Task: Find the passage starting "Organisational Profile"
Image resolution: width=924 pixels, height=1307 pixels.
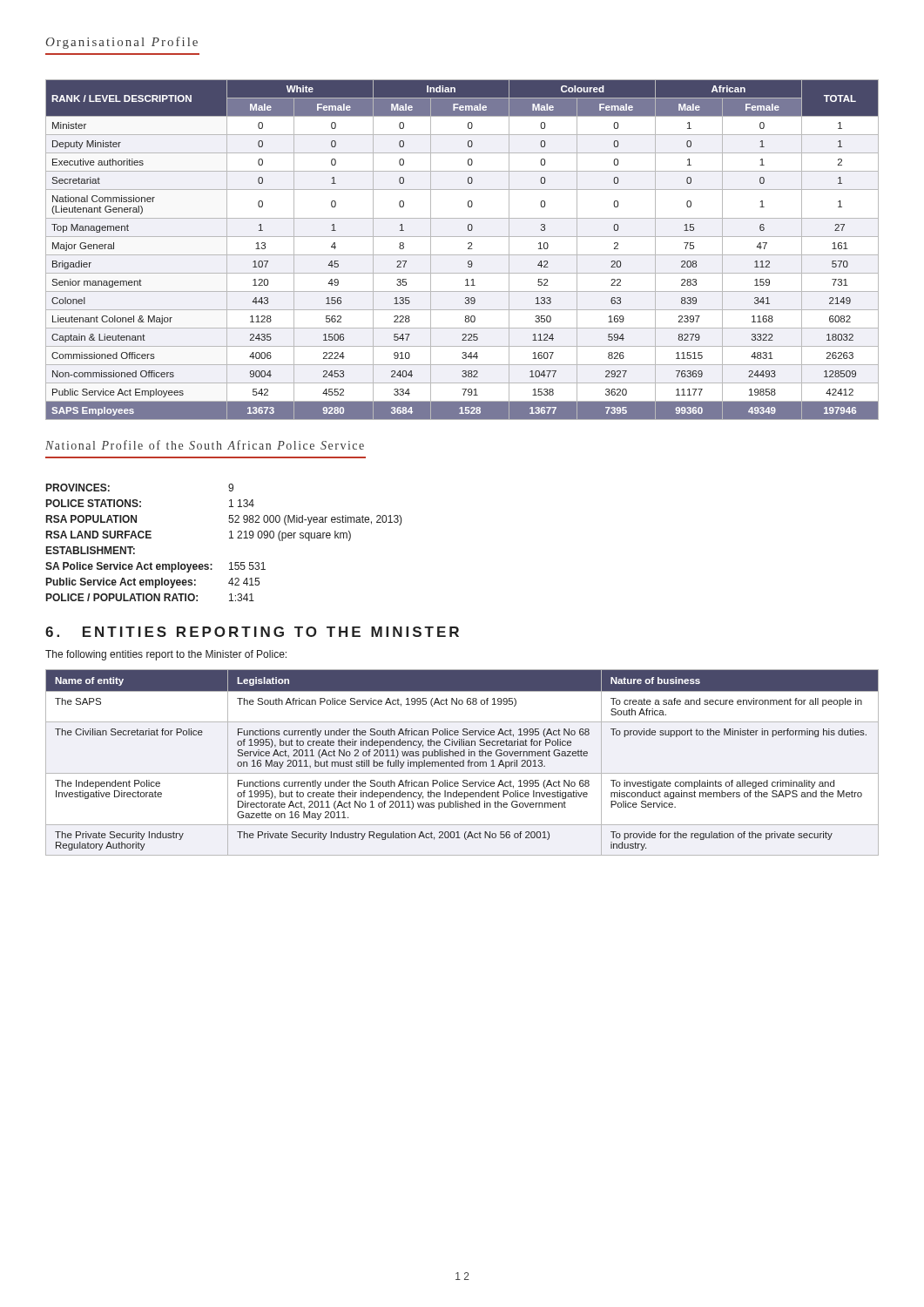Action: pyautogui.click(x=123, y=45)
